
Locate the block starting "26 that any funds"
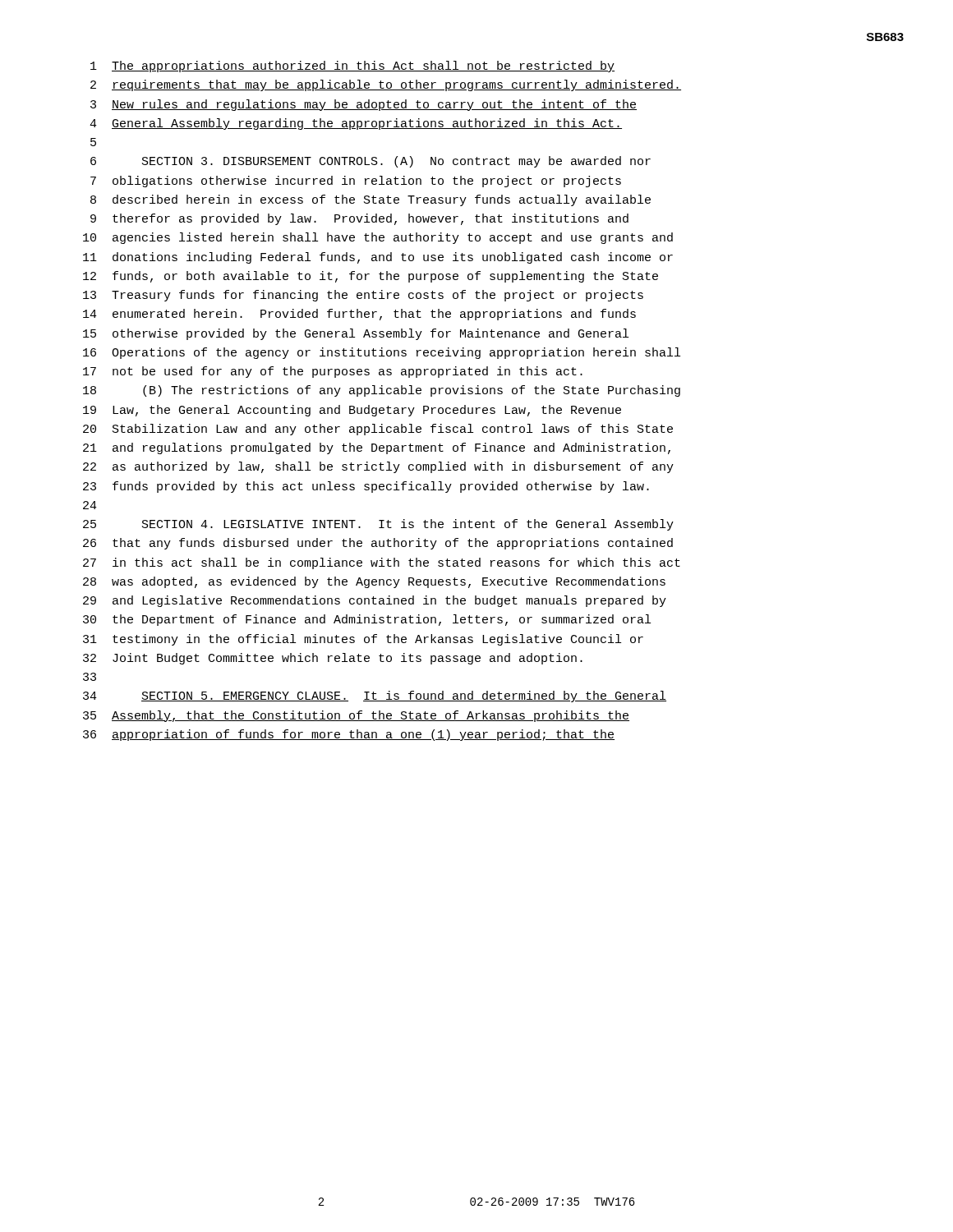[485, 544]
